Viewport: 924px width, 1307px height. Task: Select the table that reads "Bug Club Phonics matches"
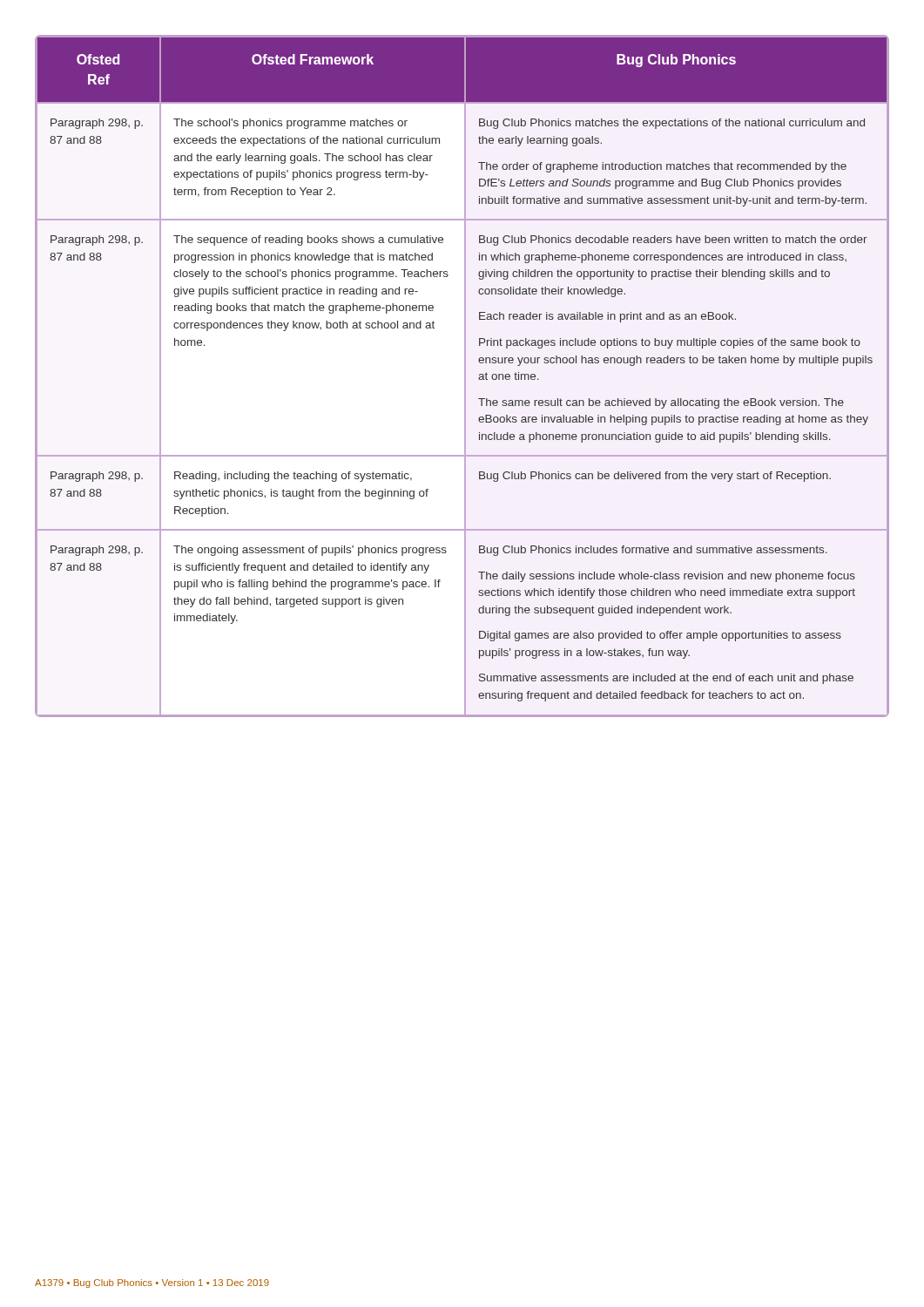[x=462, y=376]
